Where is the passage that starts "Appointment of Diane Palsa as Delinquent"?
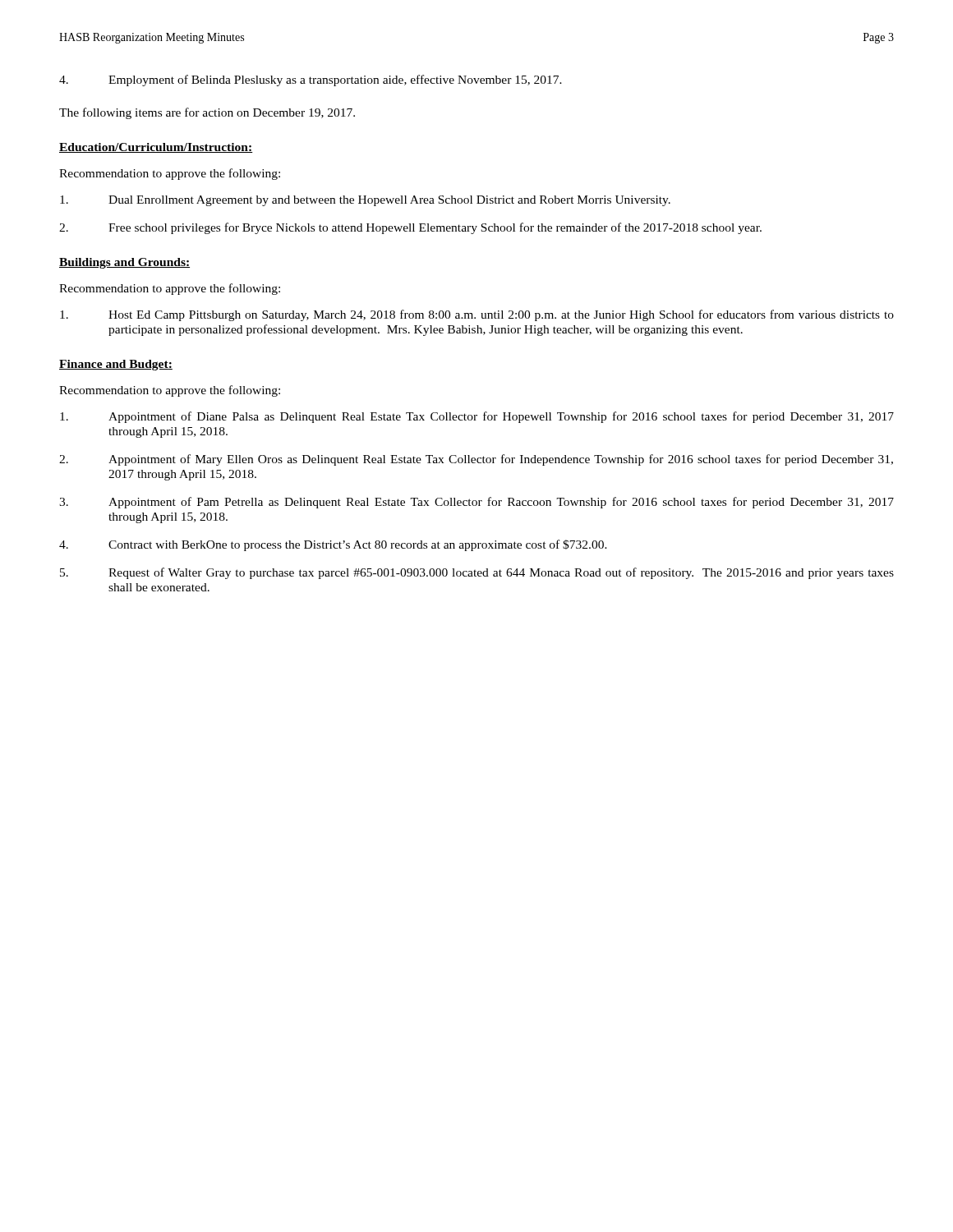The image size is (953, 1232). click(x=476, y=424)
